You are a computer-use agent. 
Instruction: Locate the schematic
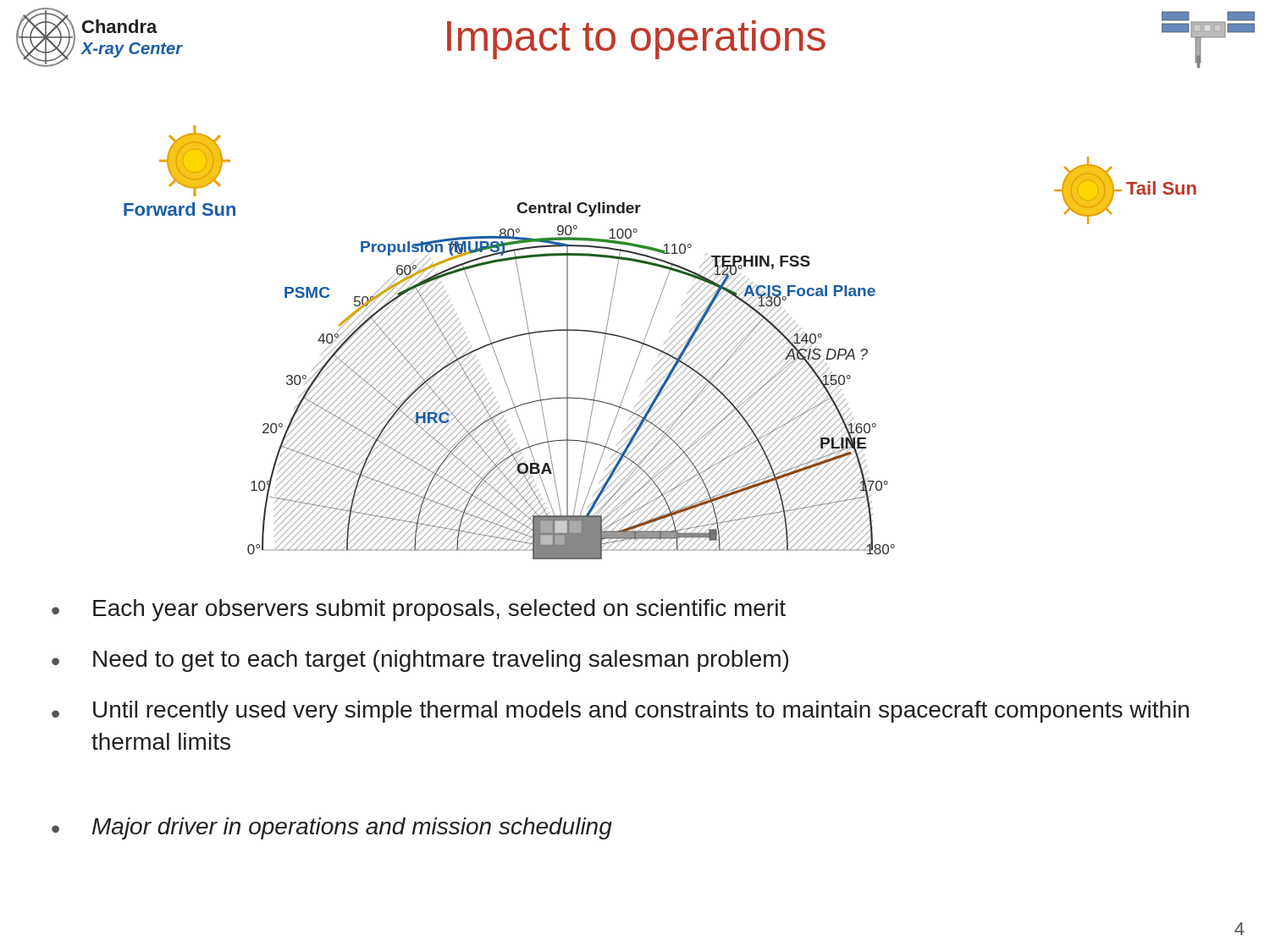pyautogui.click(x=635, y=322)
